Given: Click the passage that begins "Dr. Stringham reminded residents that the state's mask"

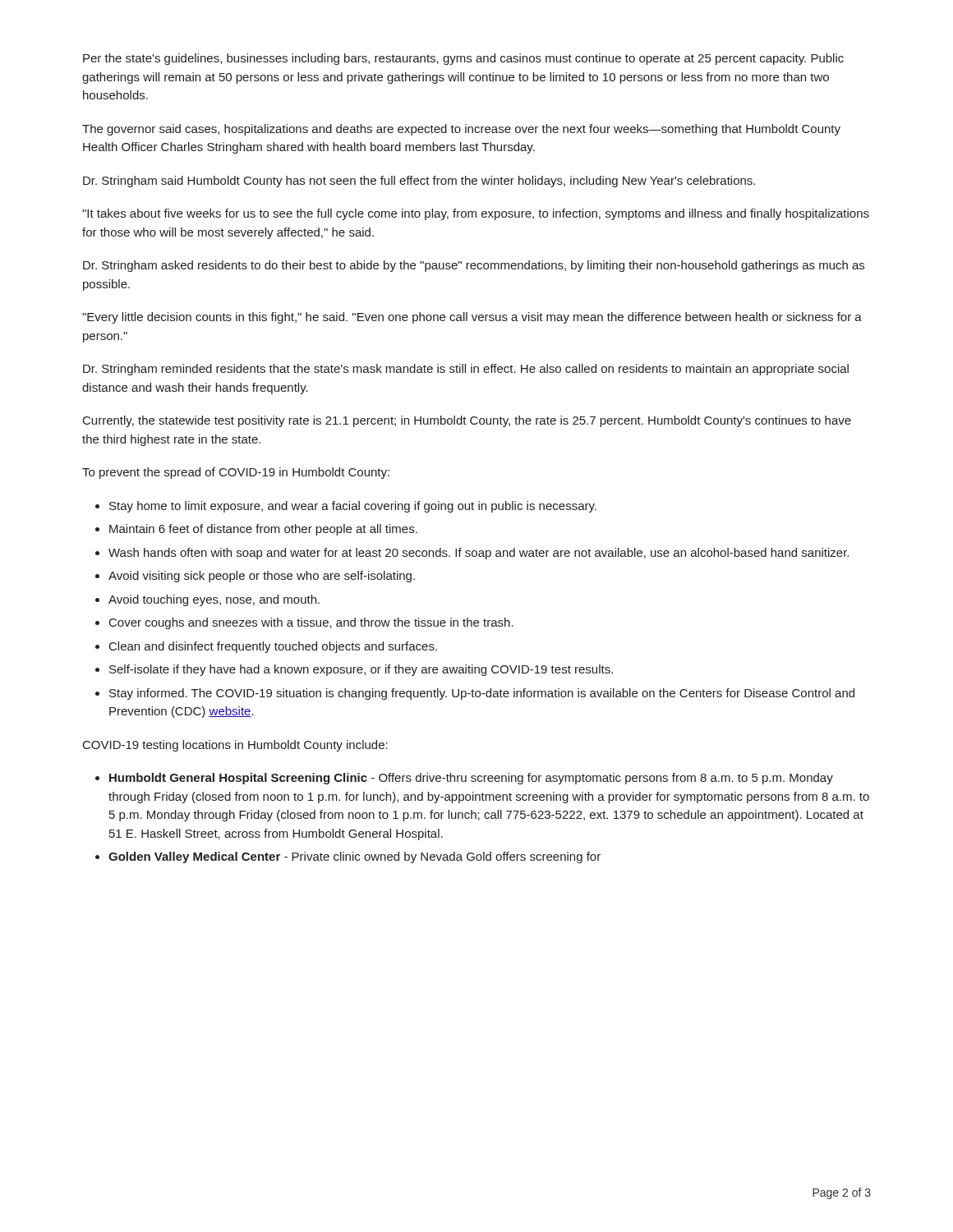Looking at the screenshot, I should 466,378.
